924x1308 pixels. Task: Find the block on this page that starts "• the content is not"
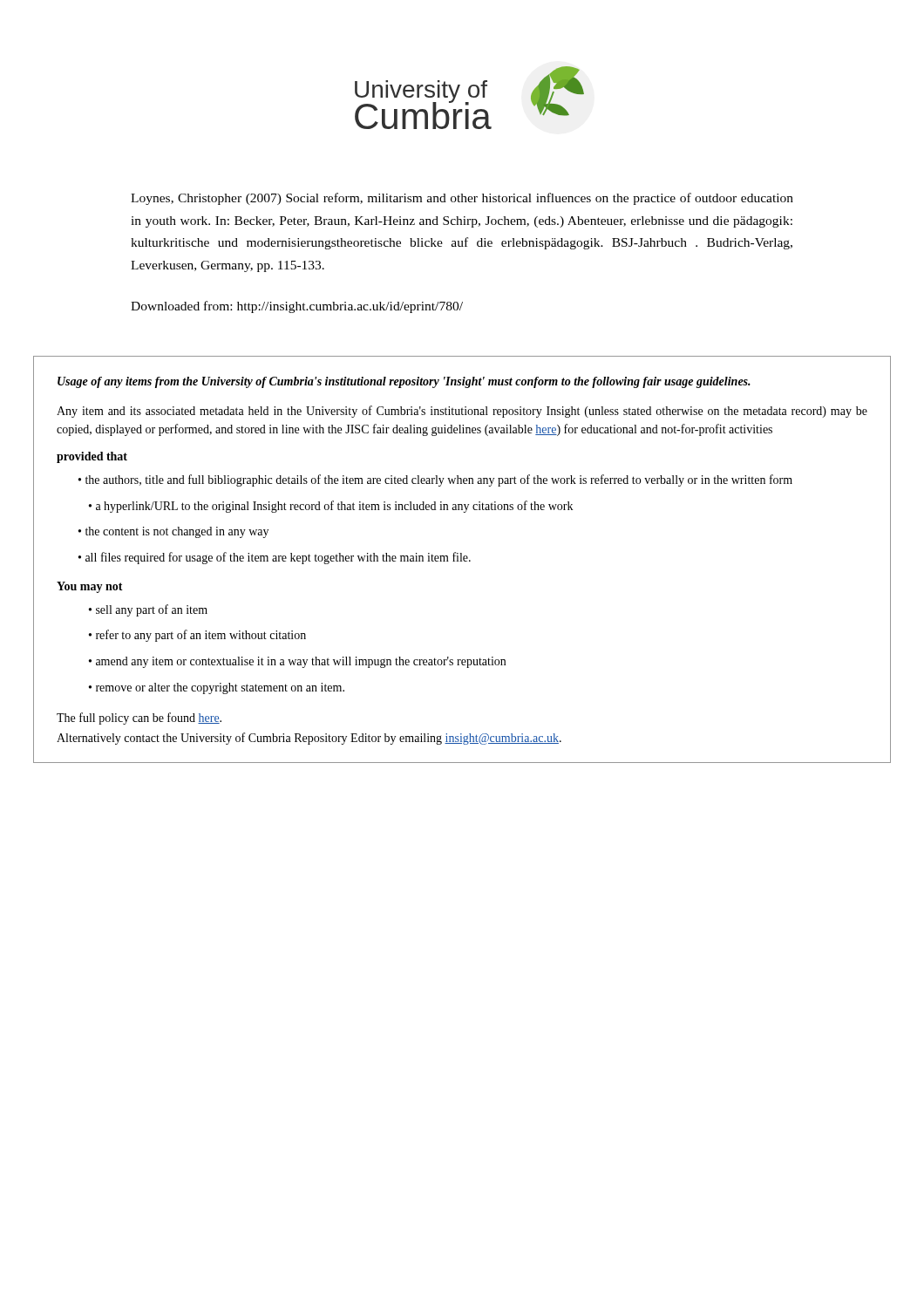click(173, 532)
